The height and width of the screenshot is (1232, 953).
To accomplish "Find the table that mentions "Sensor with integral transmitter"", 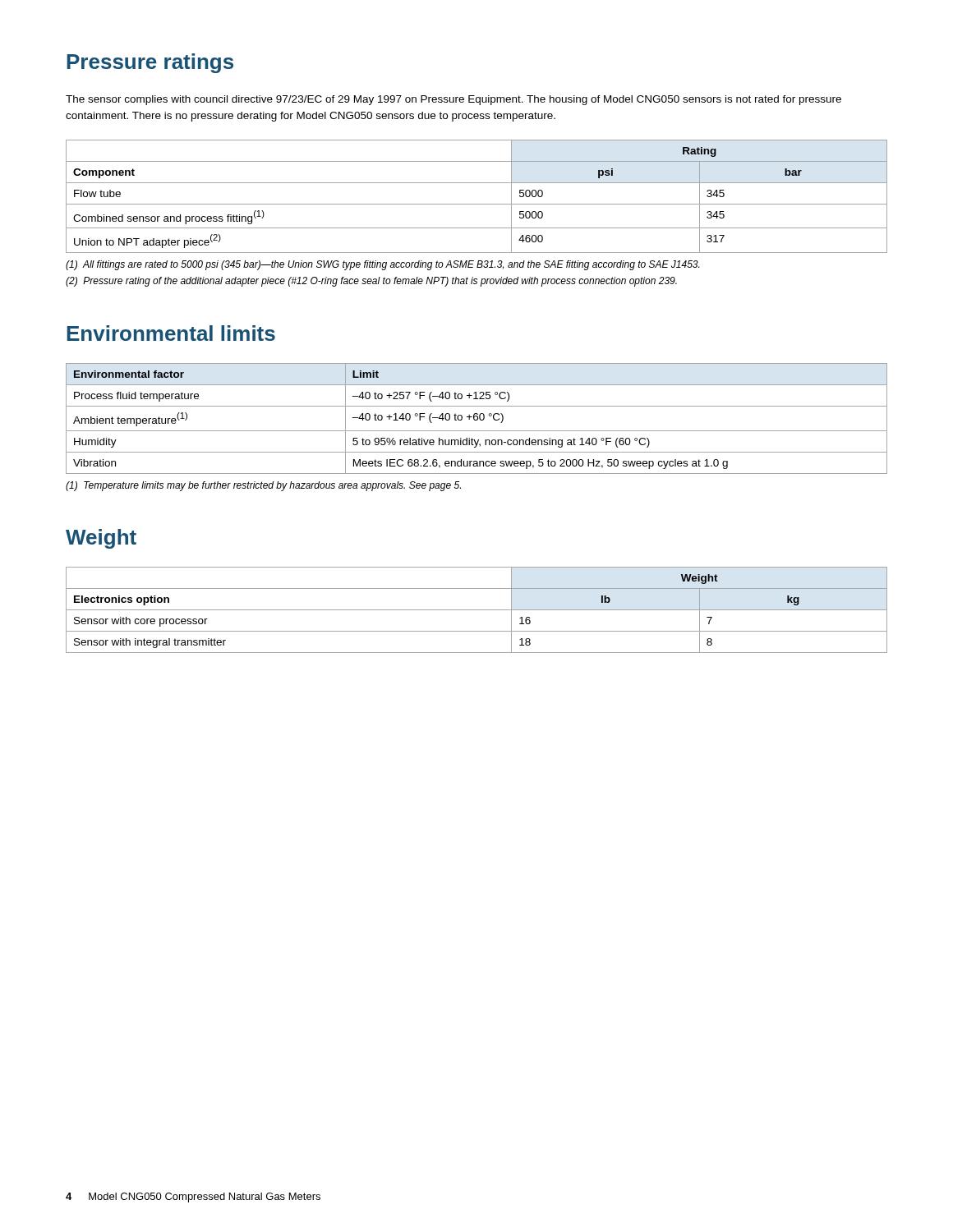I will point(476,610).
